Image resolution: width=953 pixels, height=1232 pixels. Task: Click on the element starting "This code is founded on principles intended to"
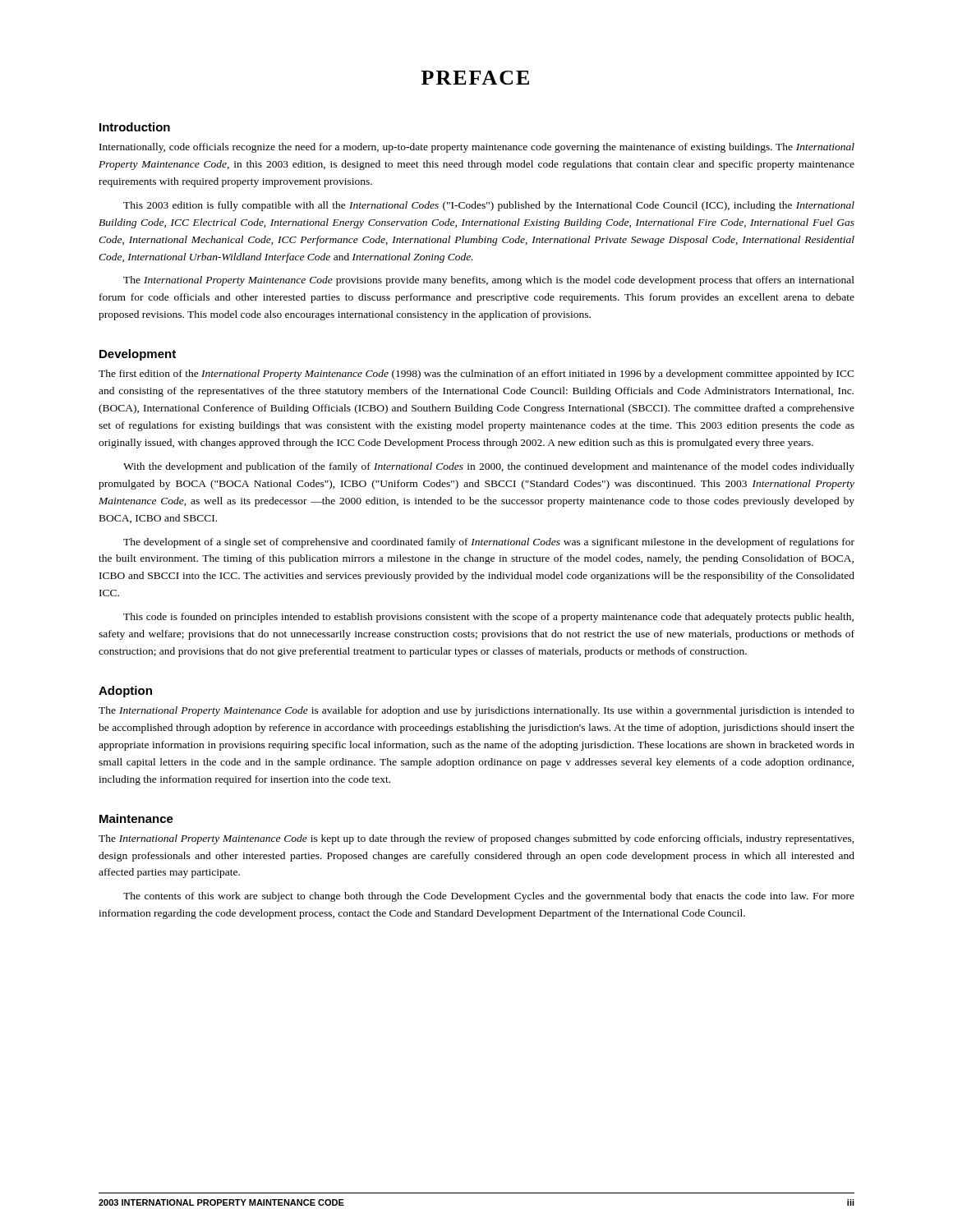pos(476,634)
